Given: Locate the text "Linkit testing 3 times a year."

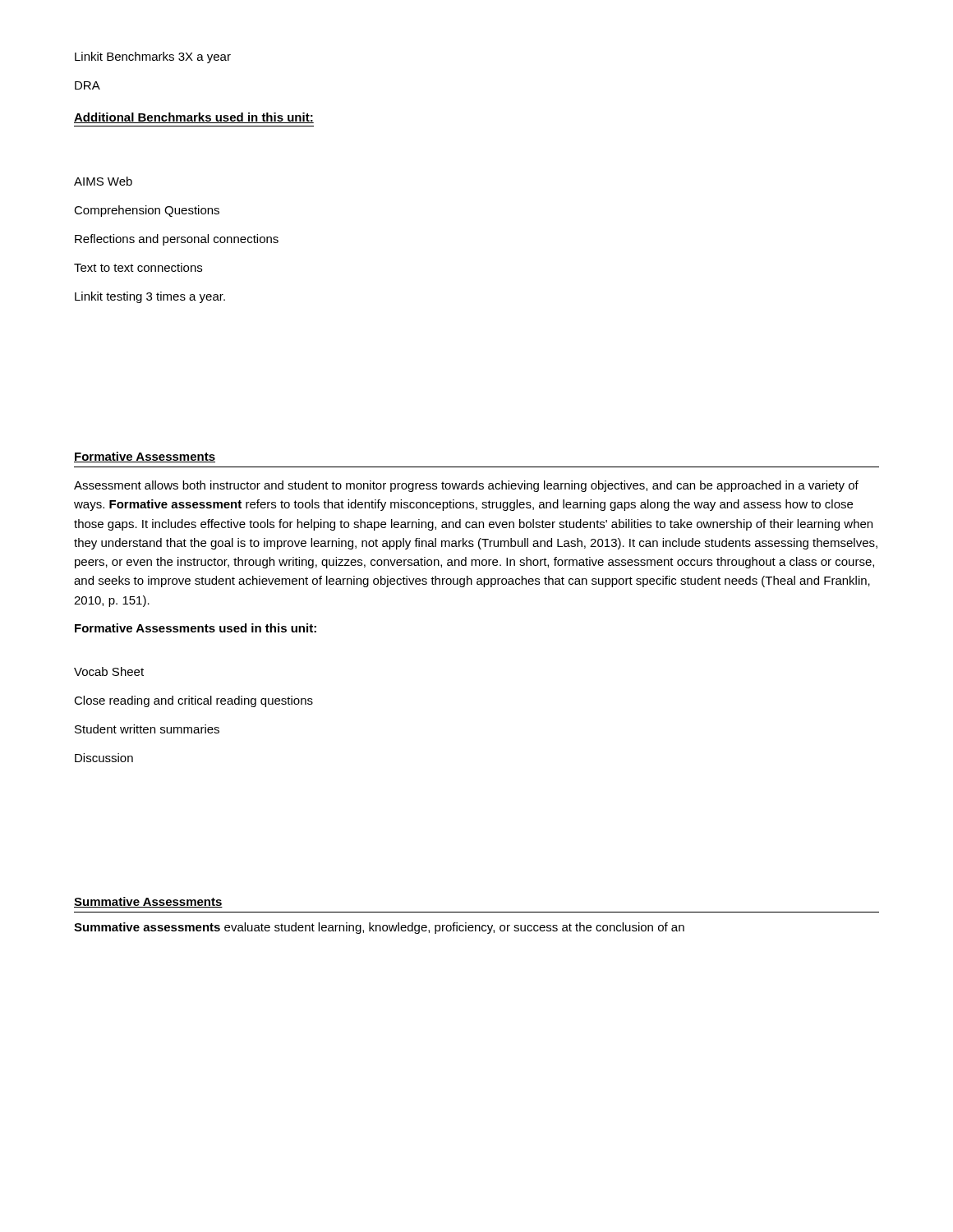Looking at the screenshot, I should point(150,296).
